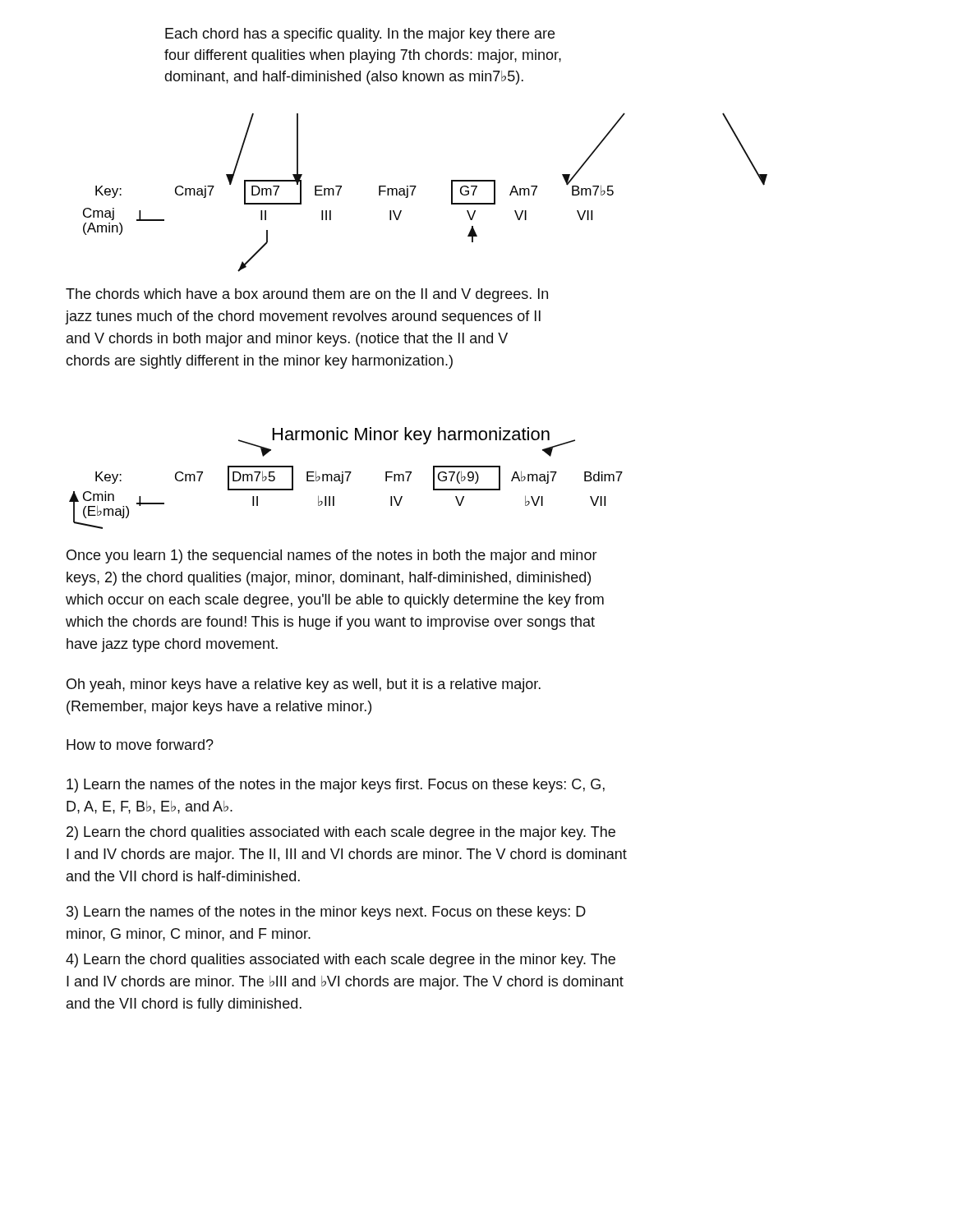Find the list item that reads "4) Learn the chord qualities associated with each"
The width and height of the screenshot is (953, 1232).
click(345, 981)
